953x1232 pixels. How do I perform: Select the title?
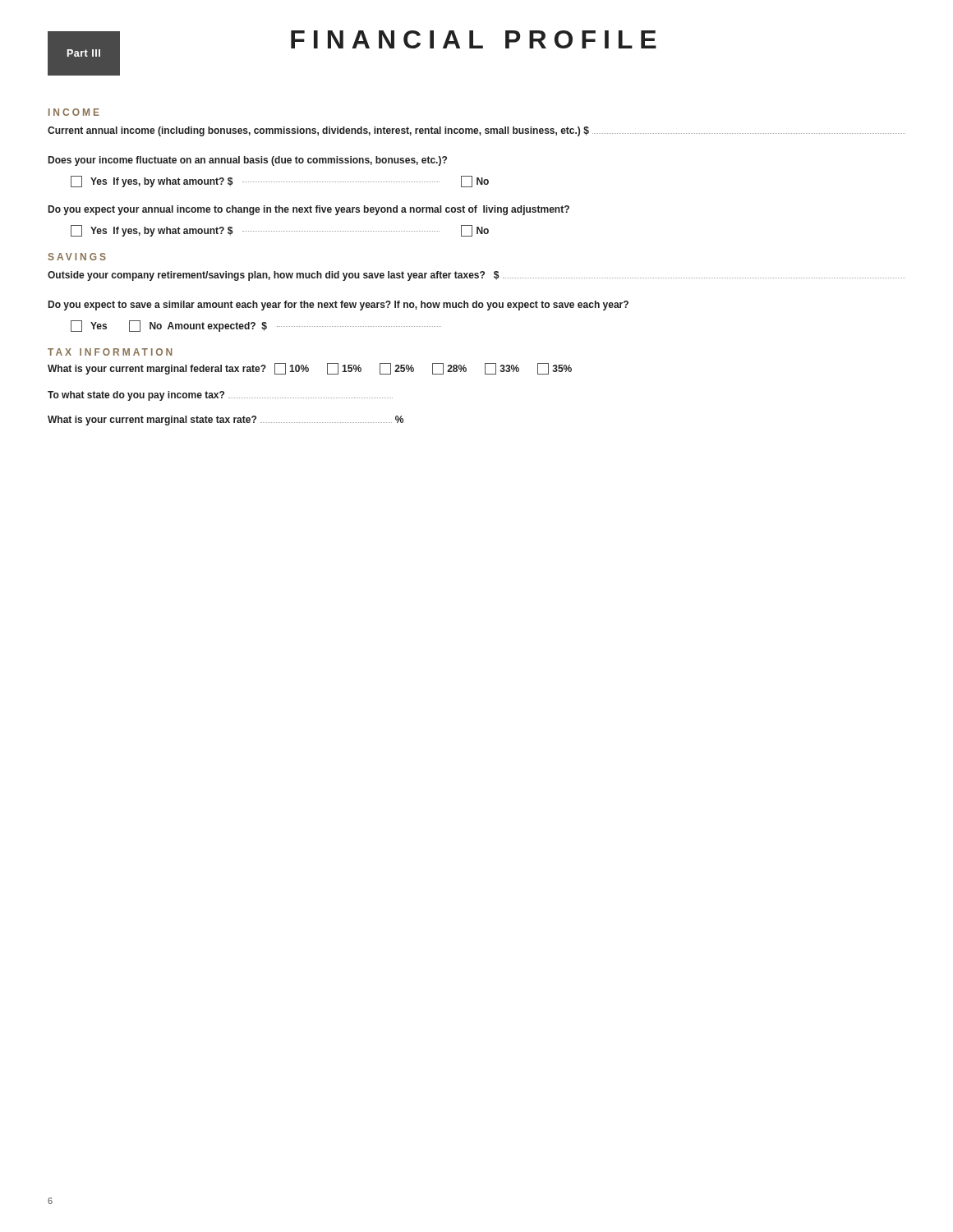[476, 39]
